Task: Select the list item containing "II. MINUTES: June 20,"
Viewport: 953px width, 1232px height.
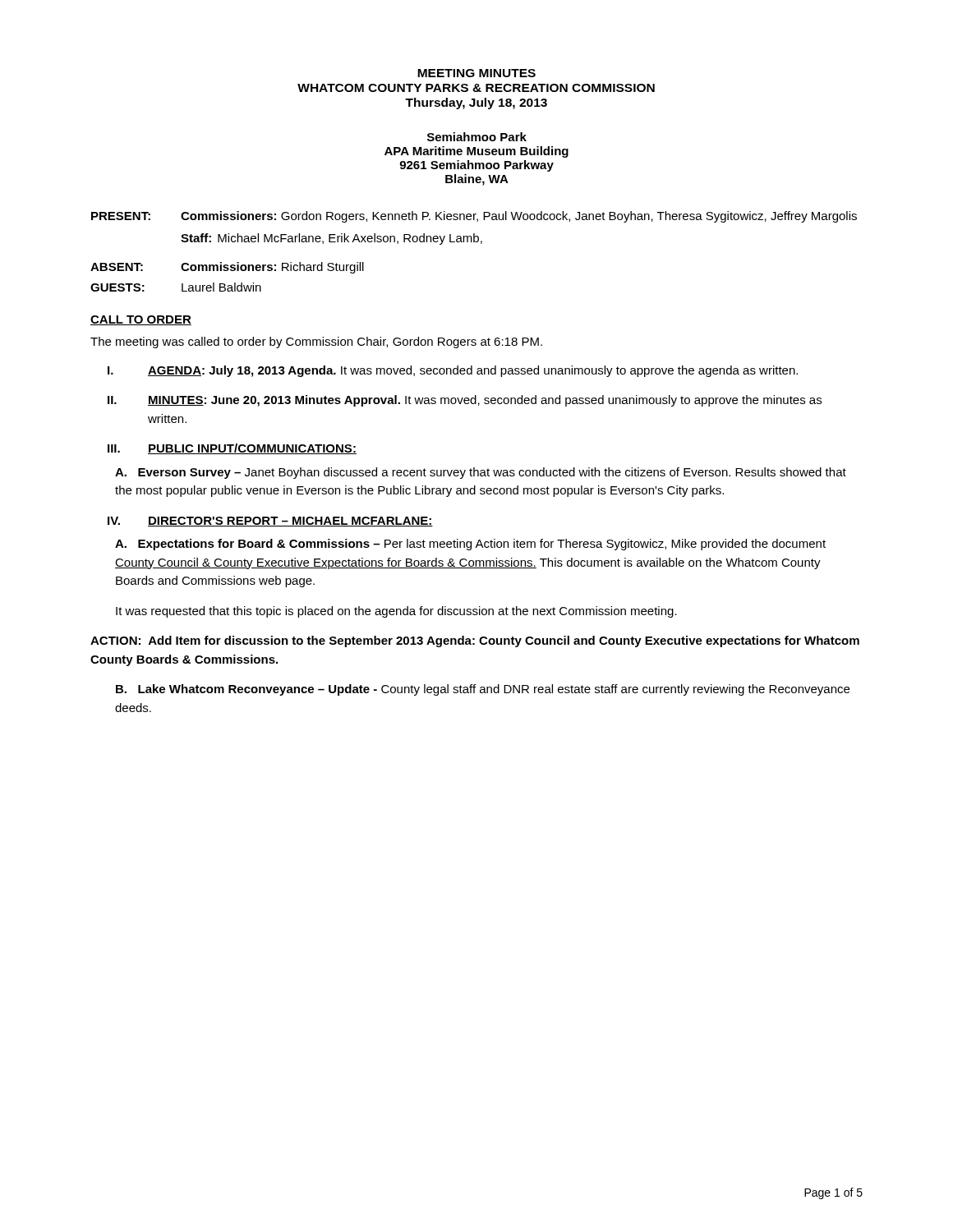Action: (x=476, y=409)
